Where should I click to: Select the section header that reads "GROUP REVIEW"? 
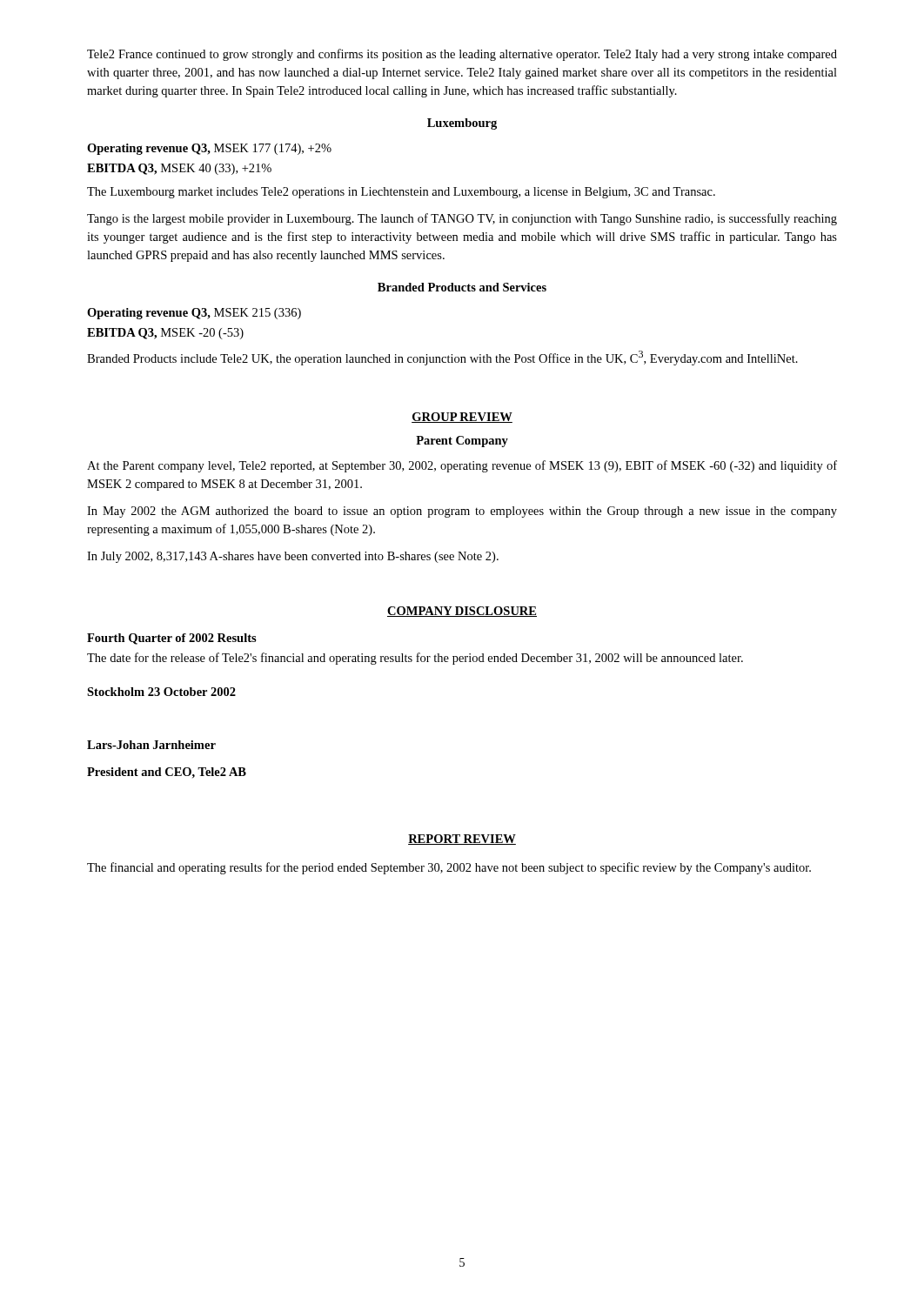462,417
